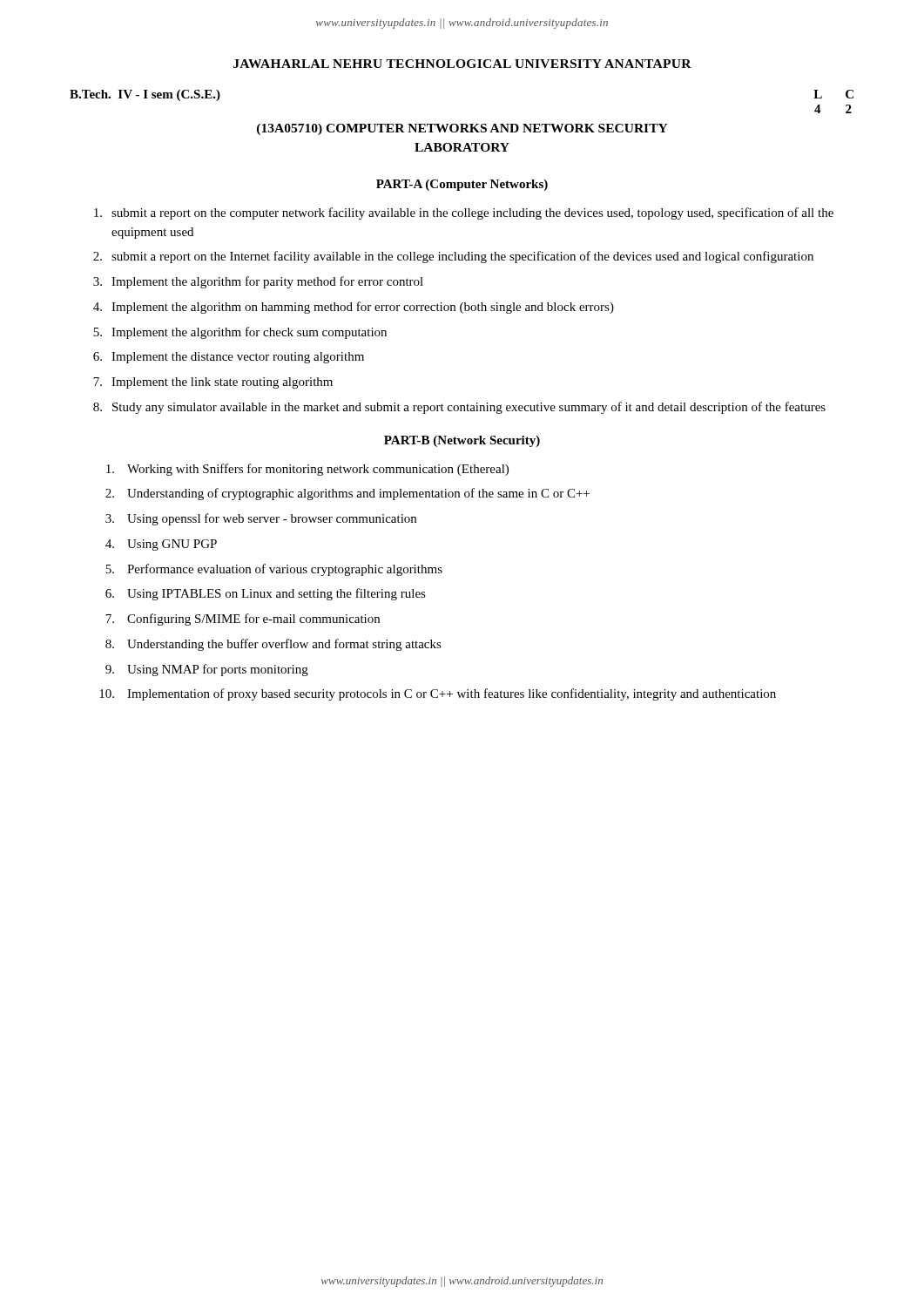Image resolution: width=924 pixels, height=1307 pixels.
Task: Select the list item that reads "8. Study any"
Action: click(462, 408)
